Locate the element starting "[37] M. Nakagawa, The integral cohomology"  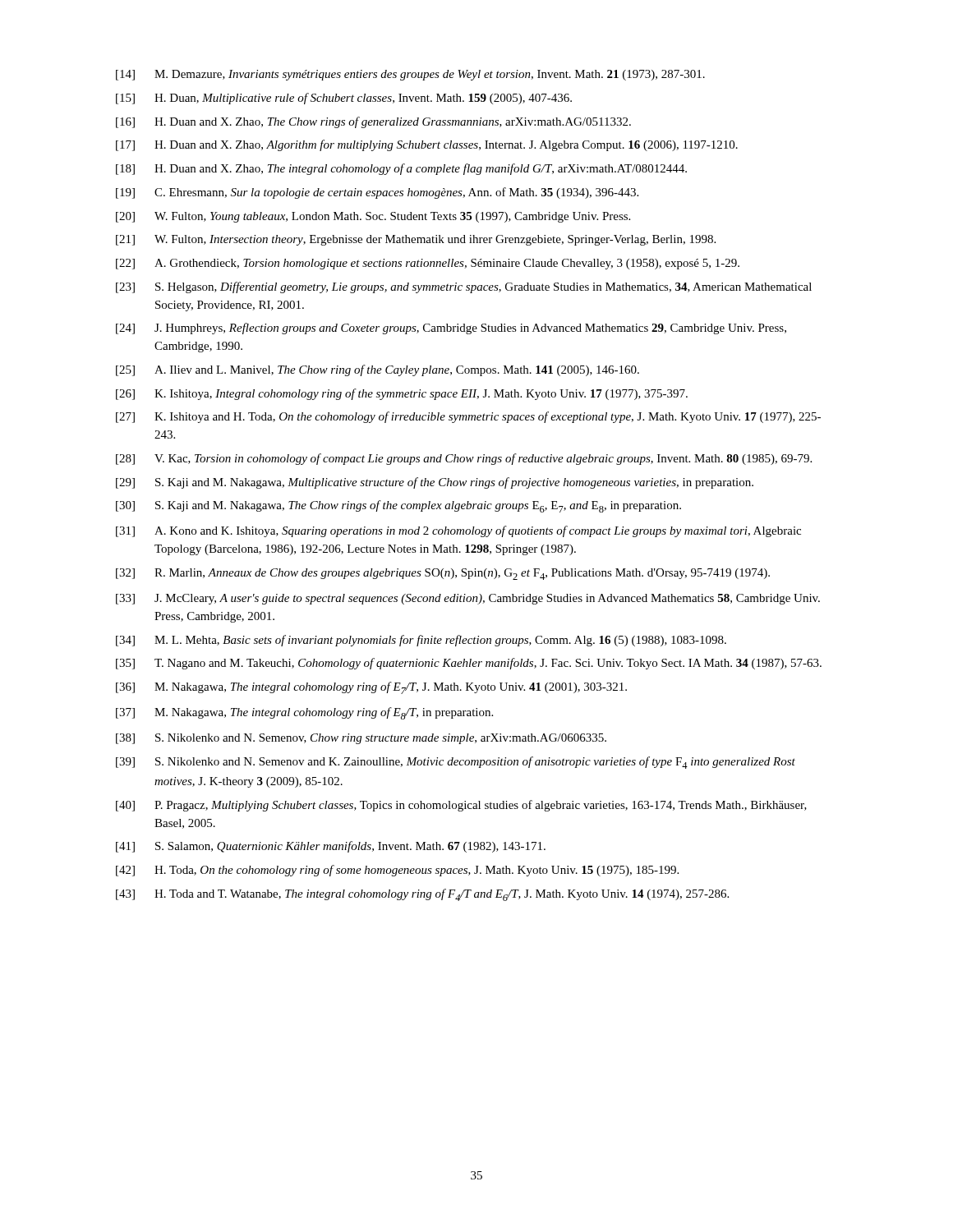(x=476, y=714)
